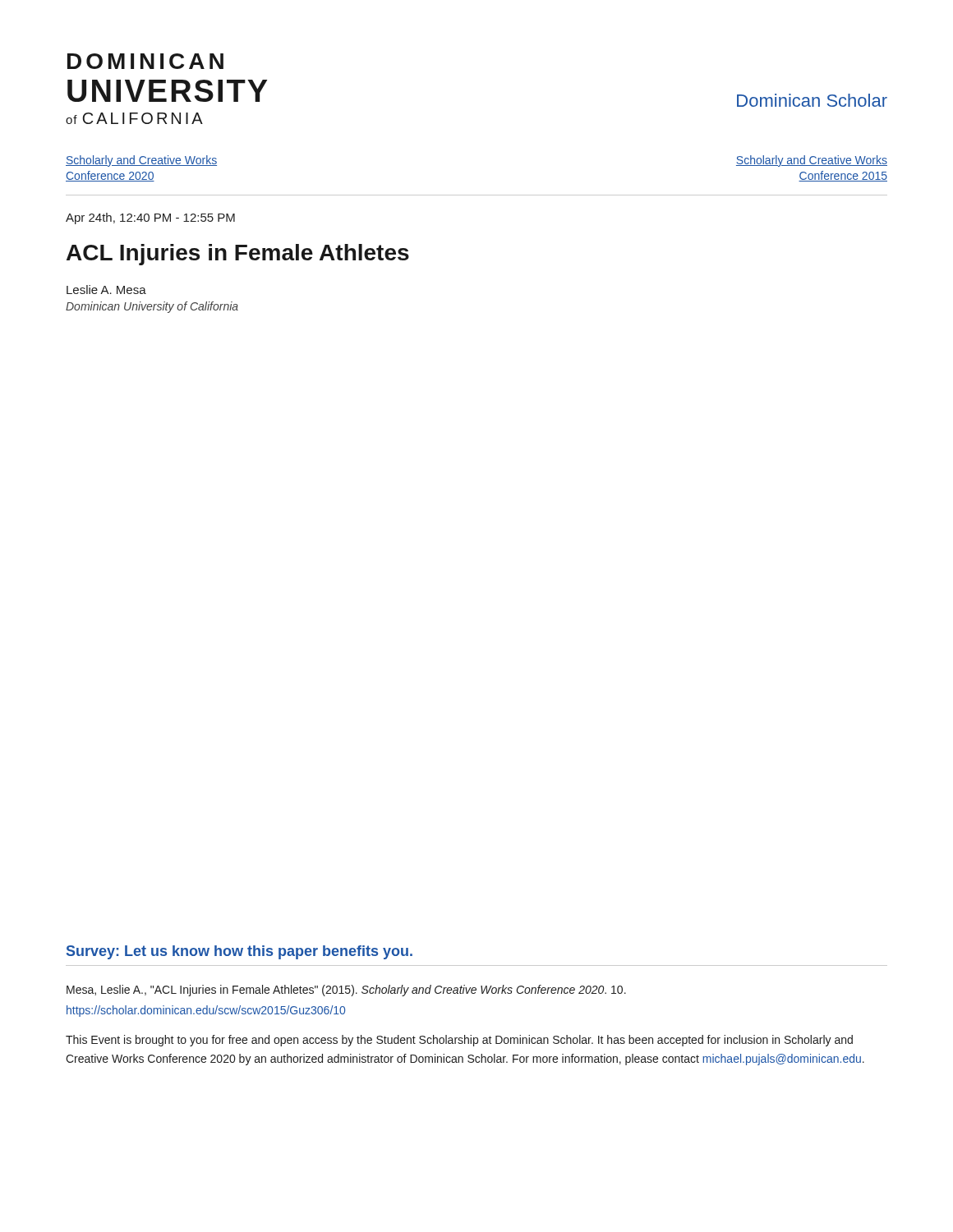Point to the block beginning "Mesa, Leslie A., "ACL"
The width and height of the screenshot is (953, 1232).
click(476, 1001)
